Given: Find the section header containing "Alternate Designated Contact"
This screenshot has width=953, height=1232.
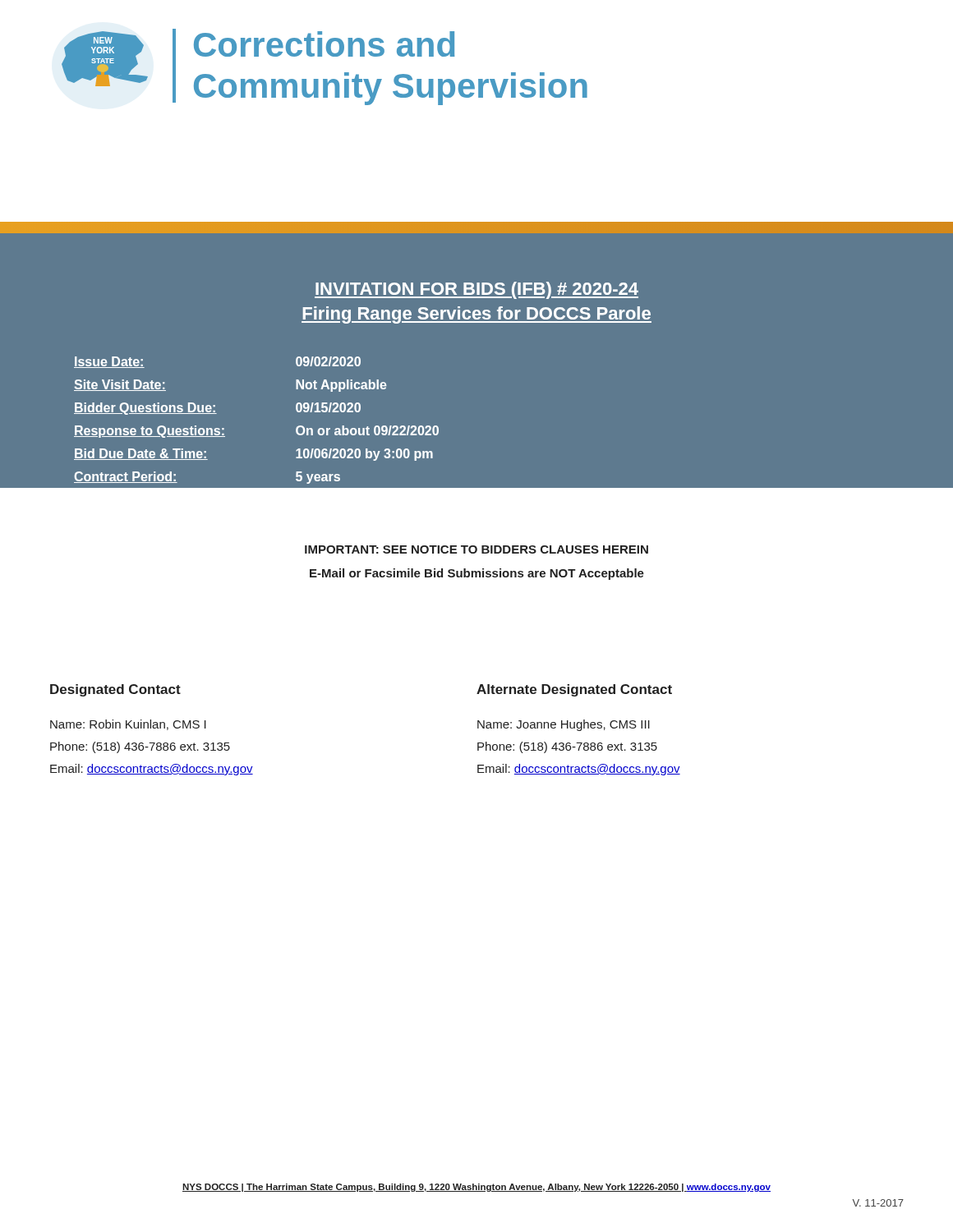Looking at the screenshot, I should [574, 689].
